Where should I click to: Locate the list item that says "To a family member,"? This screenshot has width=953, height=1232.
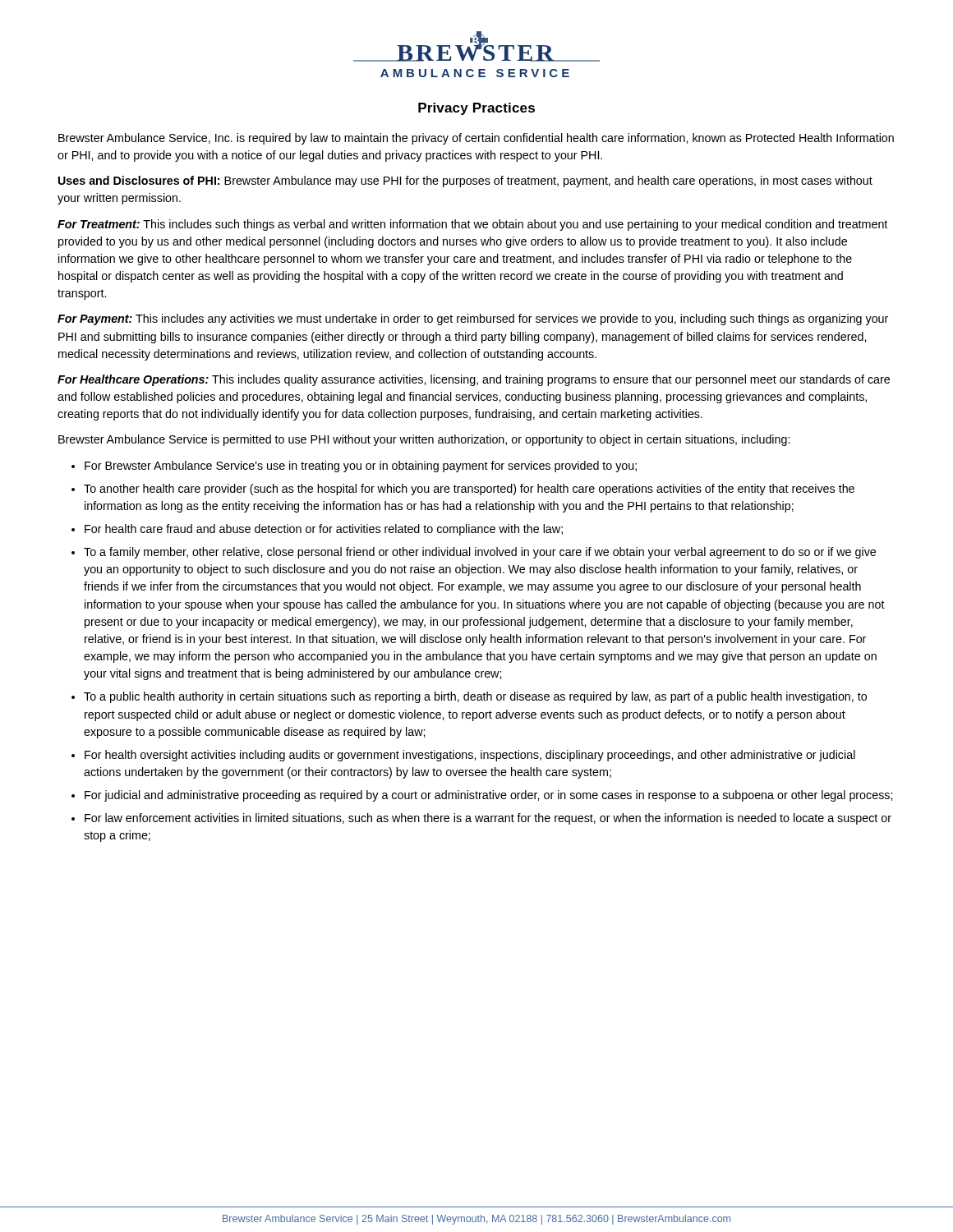[484, 613]
